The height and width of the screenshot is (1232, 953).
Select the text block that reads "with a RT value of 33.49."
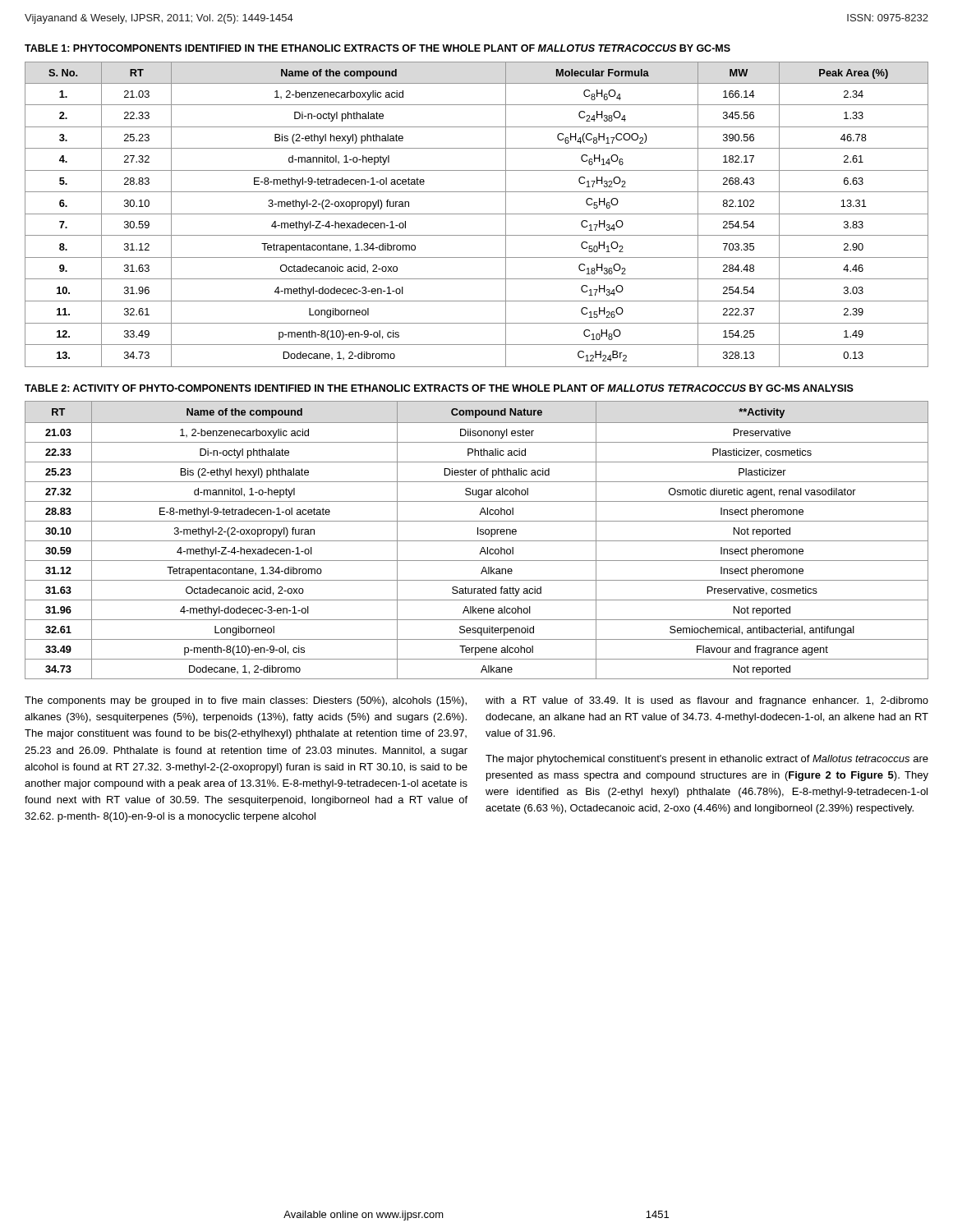(x=707, y=717)
